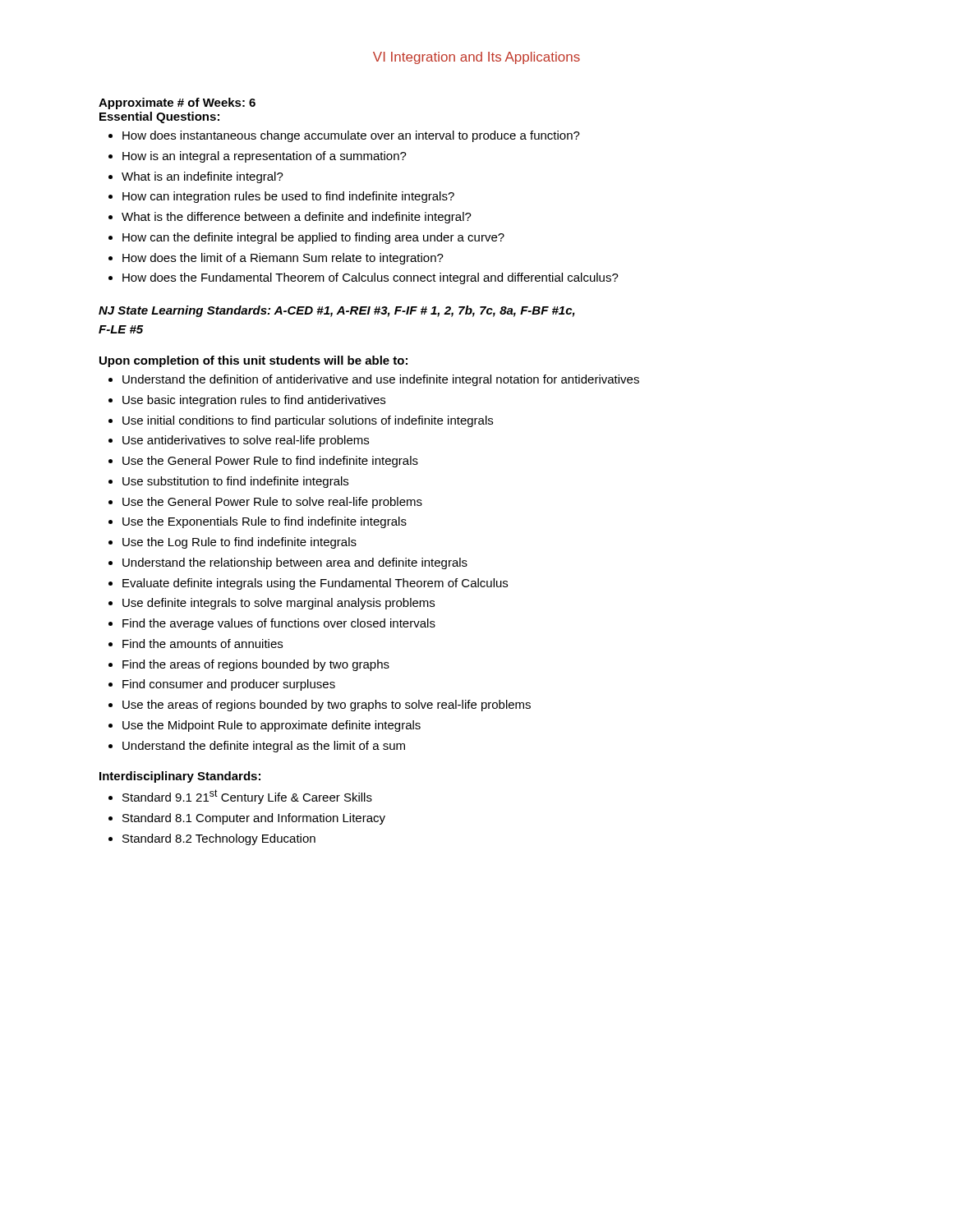The height and width of the screenshot is (1232, 953).
Task: Locate the block of text that opens with "Evaluate definite integrals using"
Action: click(315, 582)
